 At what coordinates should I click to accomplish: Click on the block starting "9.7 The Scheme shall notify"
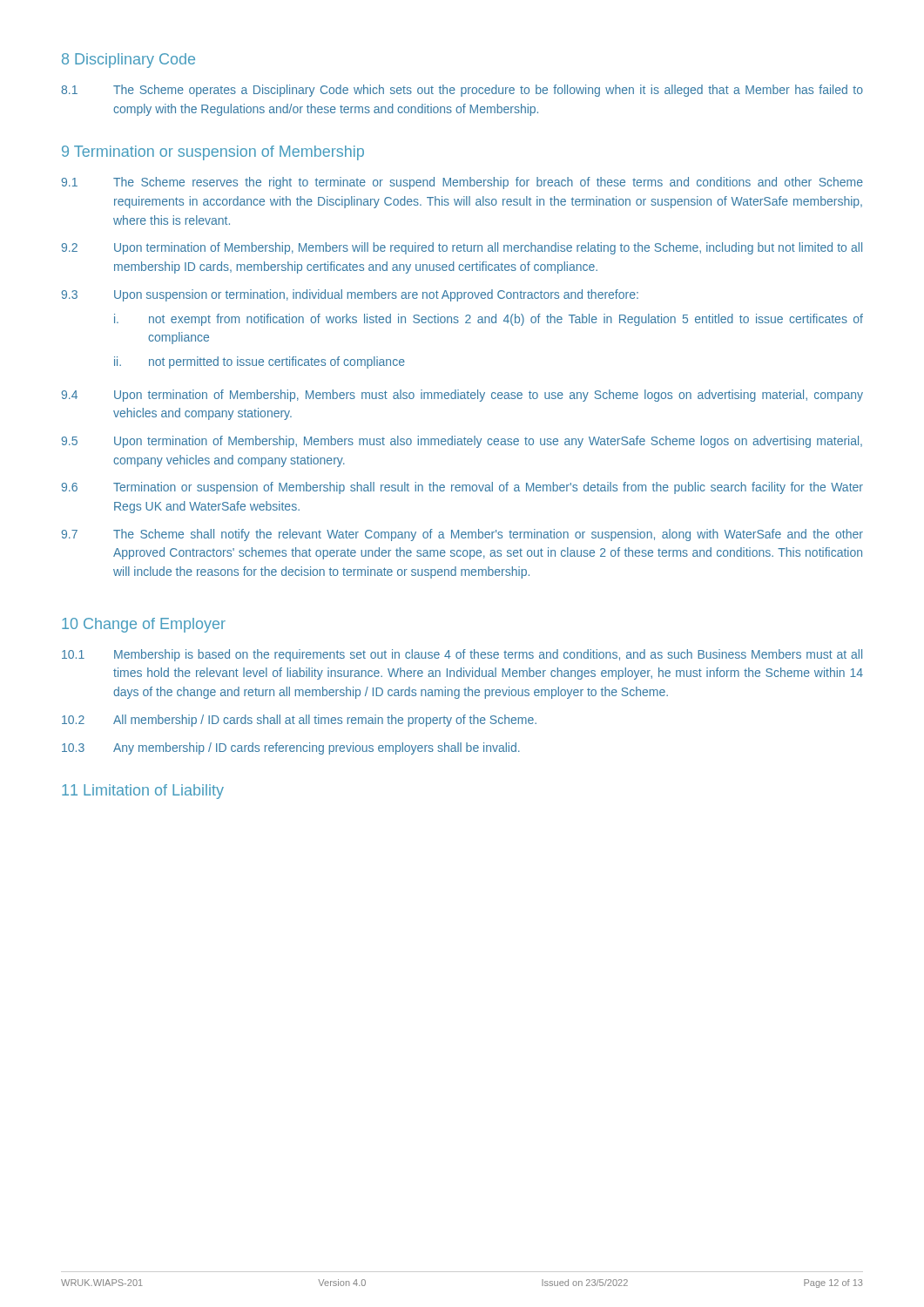pyautogui.click(x=462, y=554)
